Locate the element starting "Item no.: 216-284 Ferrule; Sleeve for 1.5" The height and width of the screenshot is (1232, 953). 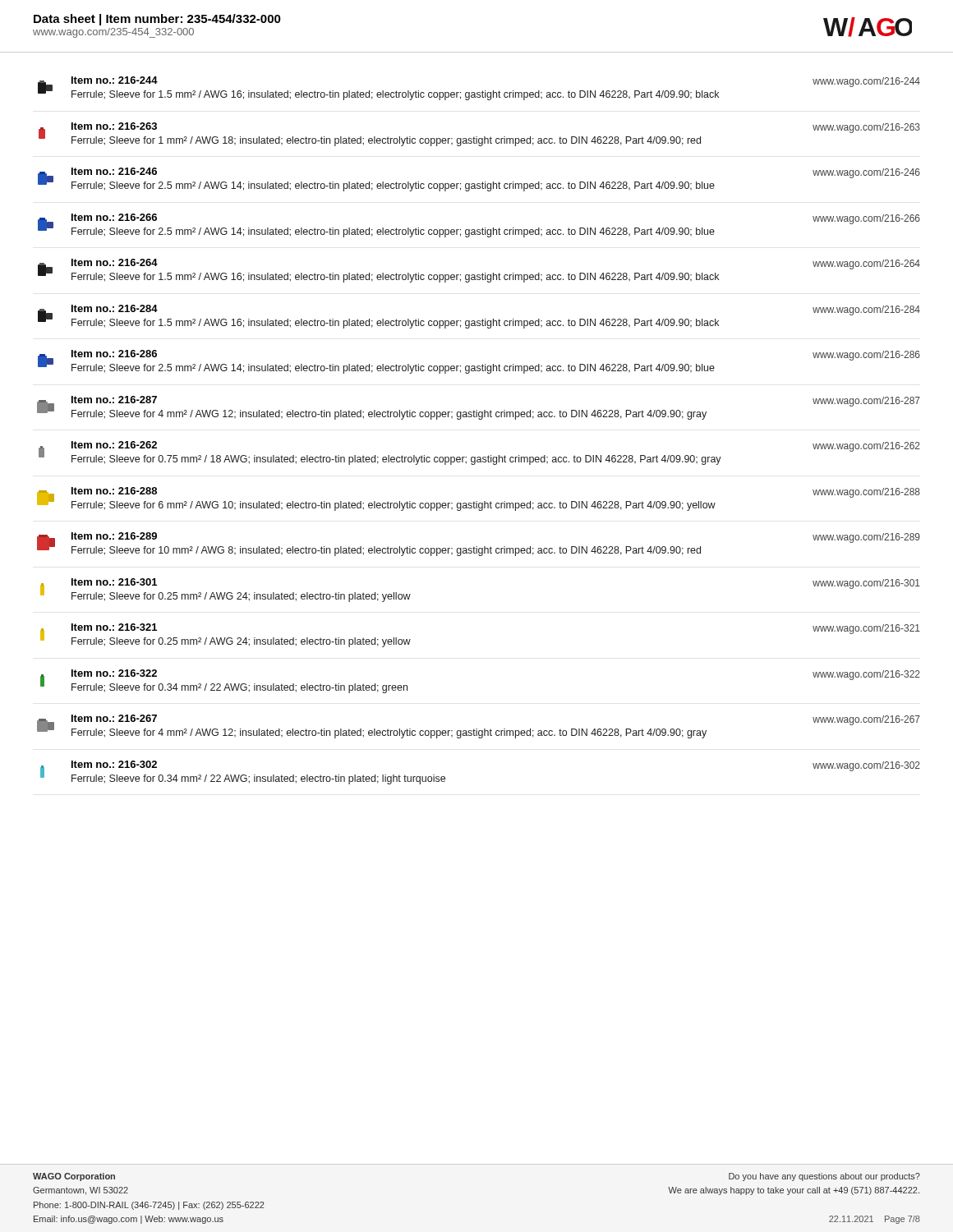click(x=476, y=316)
